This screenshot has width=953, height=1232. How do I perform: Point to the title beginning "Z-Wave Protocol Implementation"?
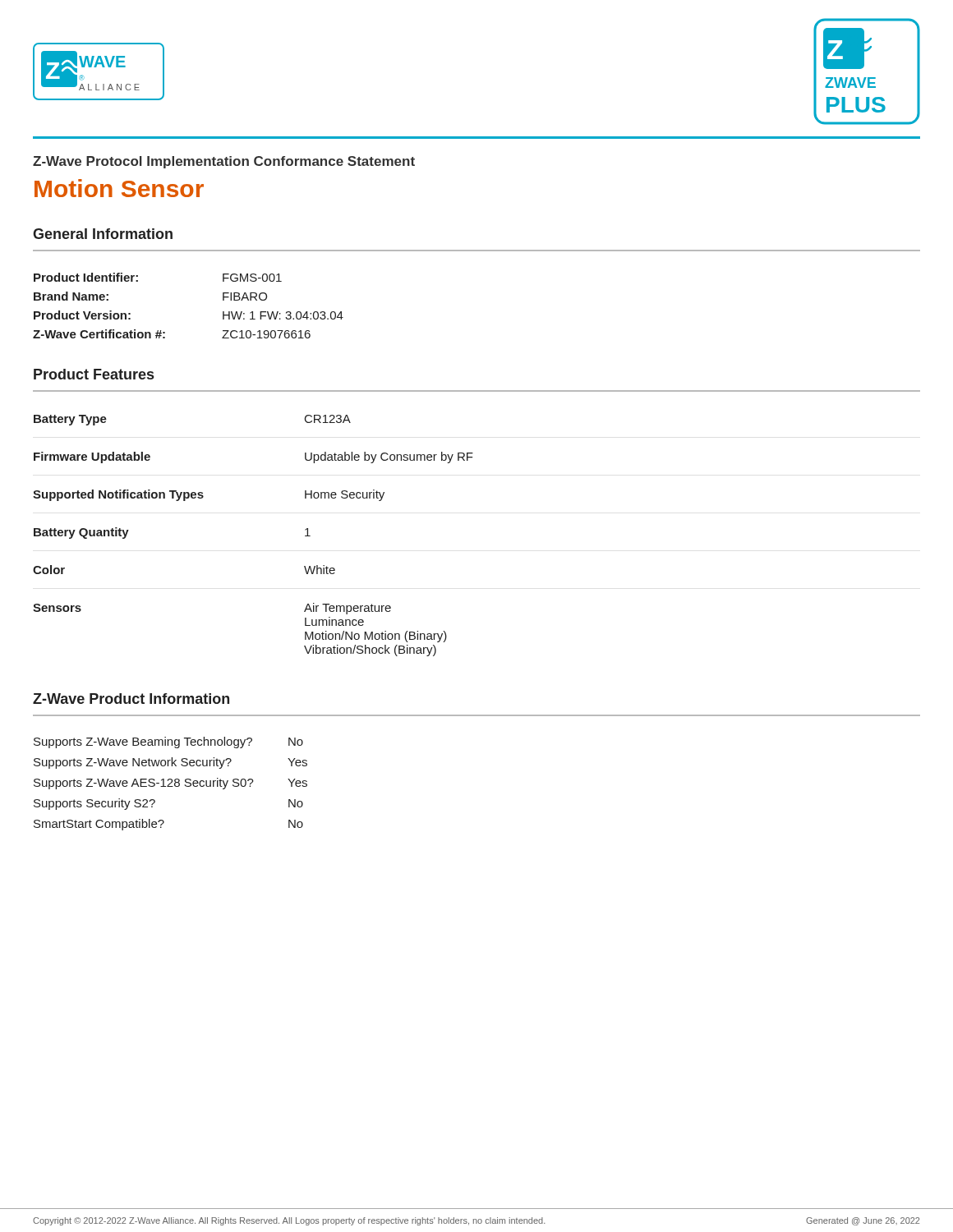coord(224,161)
